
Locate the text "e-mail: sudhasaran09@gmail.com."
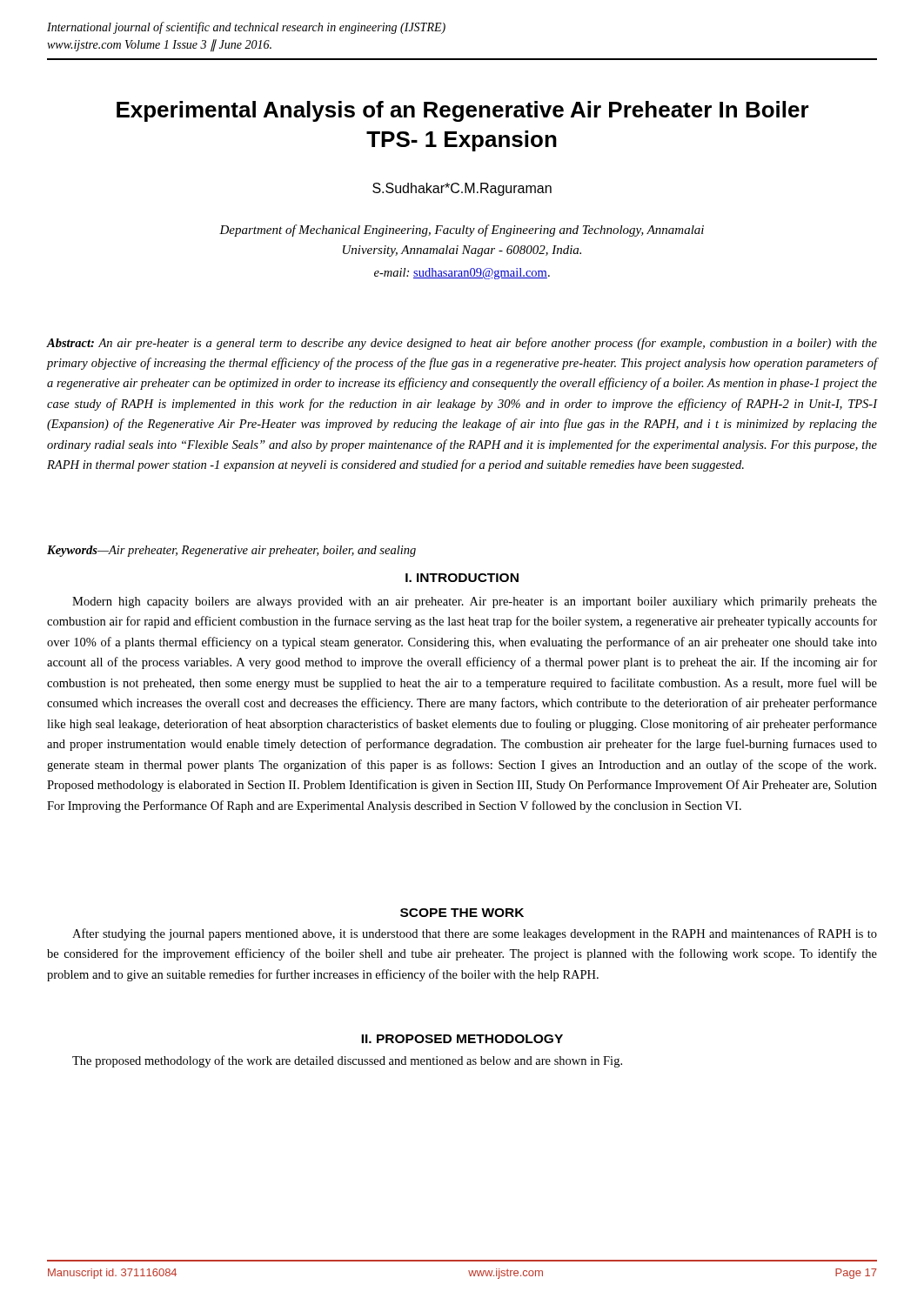click(x=462, y=272)
